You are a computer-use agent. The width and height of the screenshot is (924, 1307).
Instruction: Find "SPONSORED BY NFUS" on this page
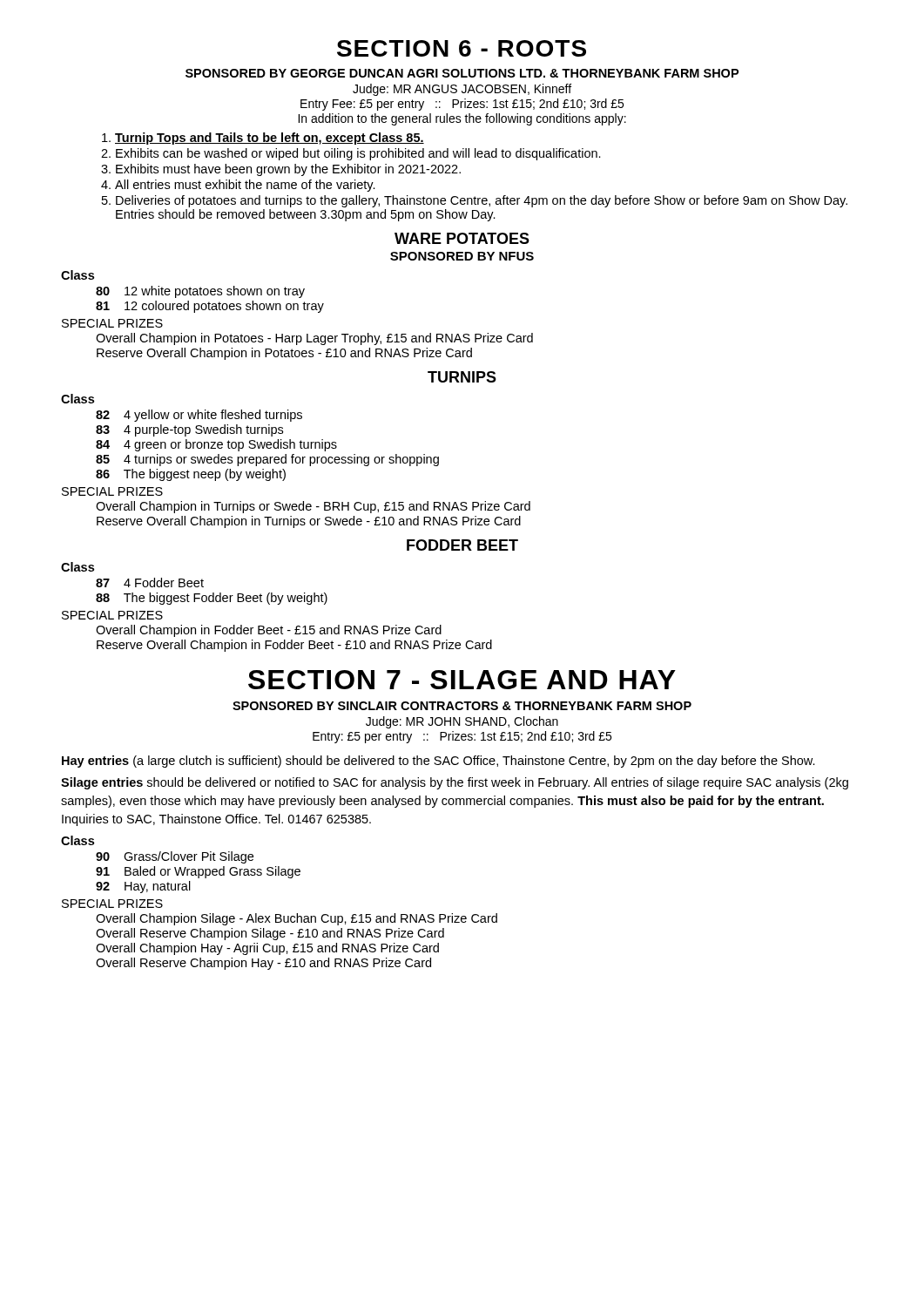[x=462, y=256]
